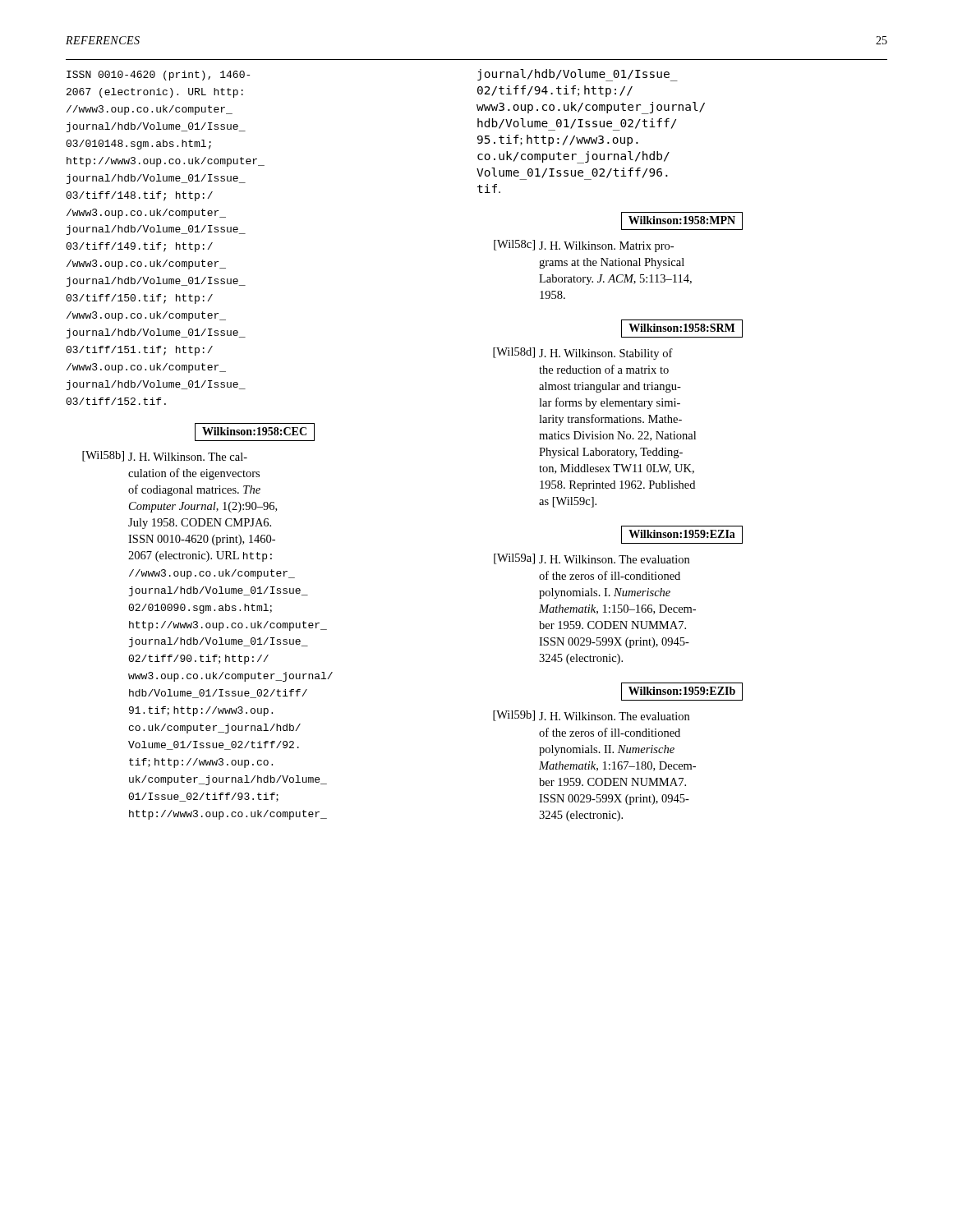Find the block on this page that starts "[Wil59b] J. H. Wilkinson. The"

coord(682,766)
